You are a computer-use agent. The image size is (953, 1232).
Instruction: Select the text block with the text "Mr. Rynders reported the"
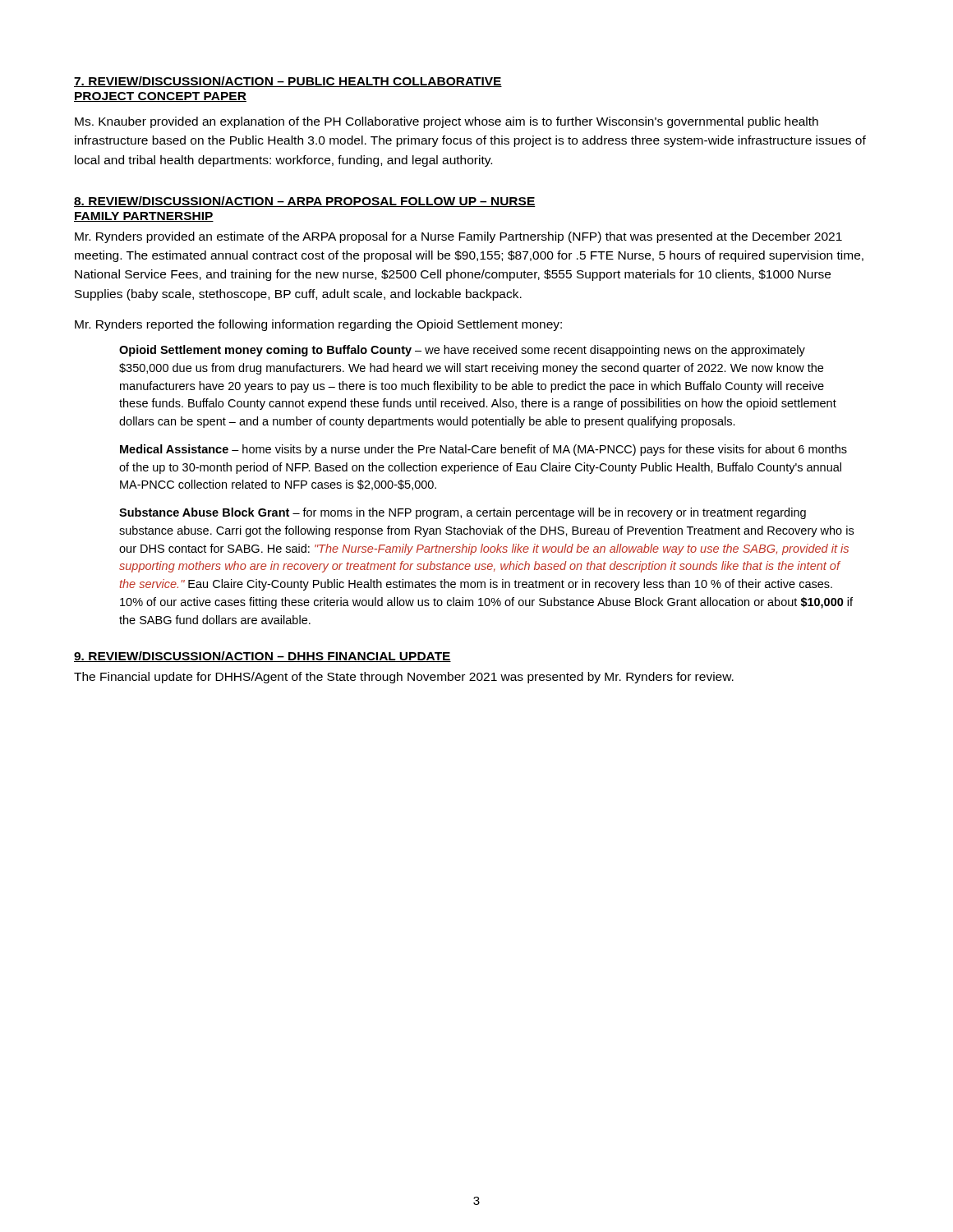click(318, 324)
